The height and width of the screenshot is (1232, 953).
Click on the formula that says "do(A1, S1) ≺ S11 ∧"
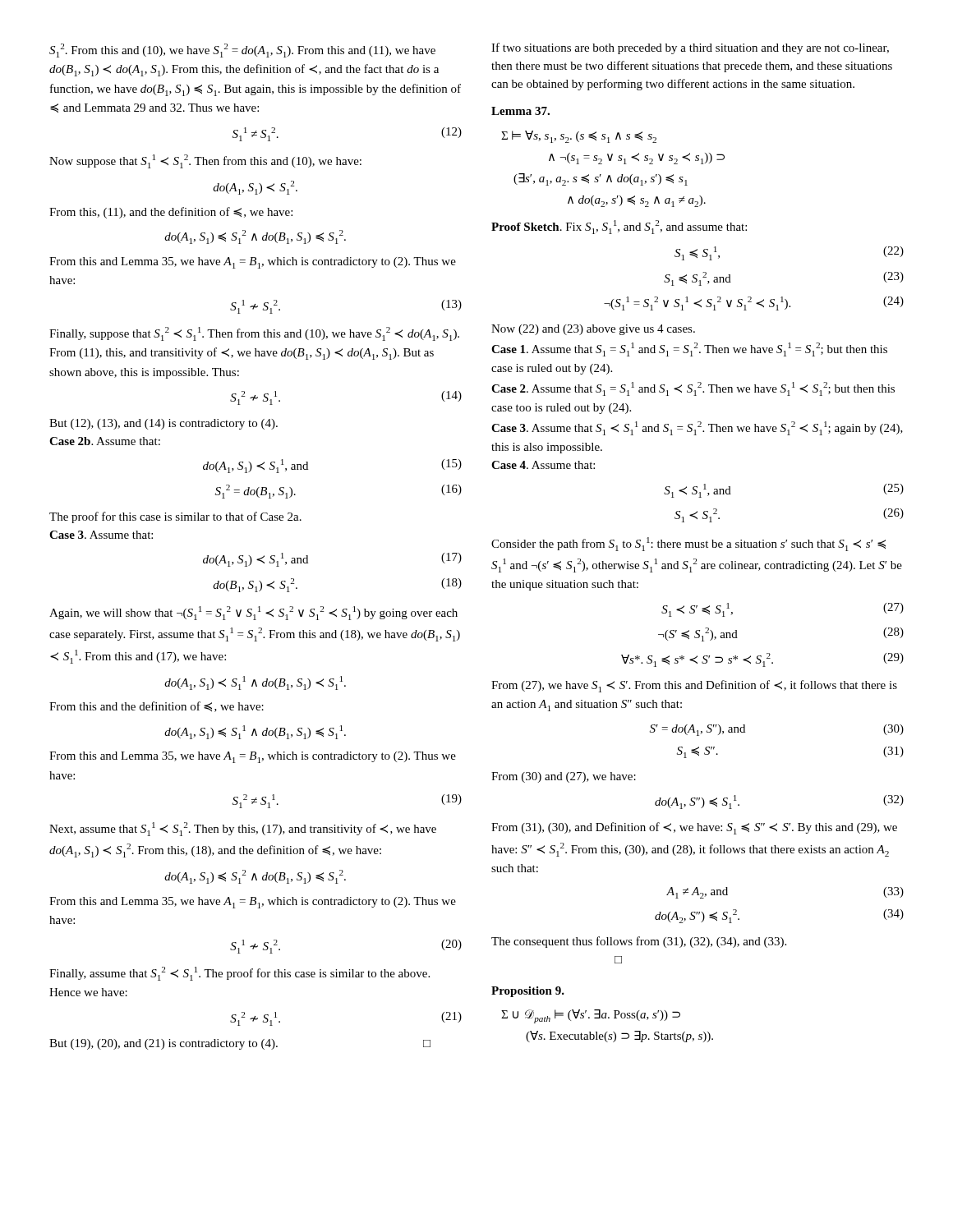(x=255, y=682)
